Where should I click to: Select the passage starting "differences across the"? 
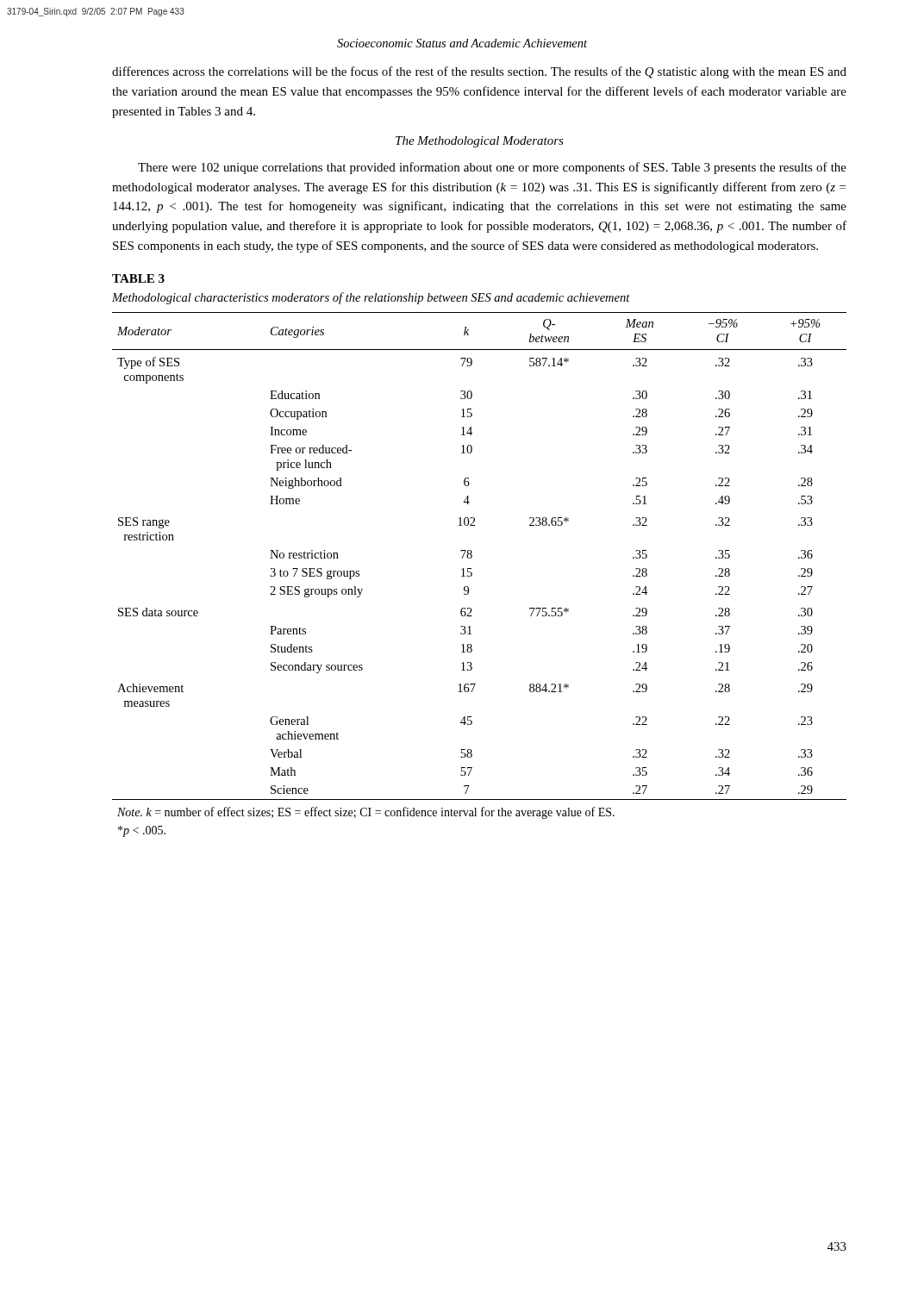pyautogui.click(x=479, y=92)
